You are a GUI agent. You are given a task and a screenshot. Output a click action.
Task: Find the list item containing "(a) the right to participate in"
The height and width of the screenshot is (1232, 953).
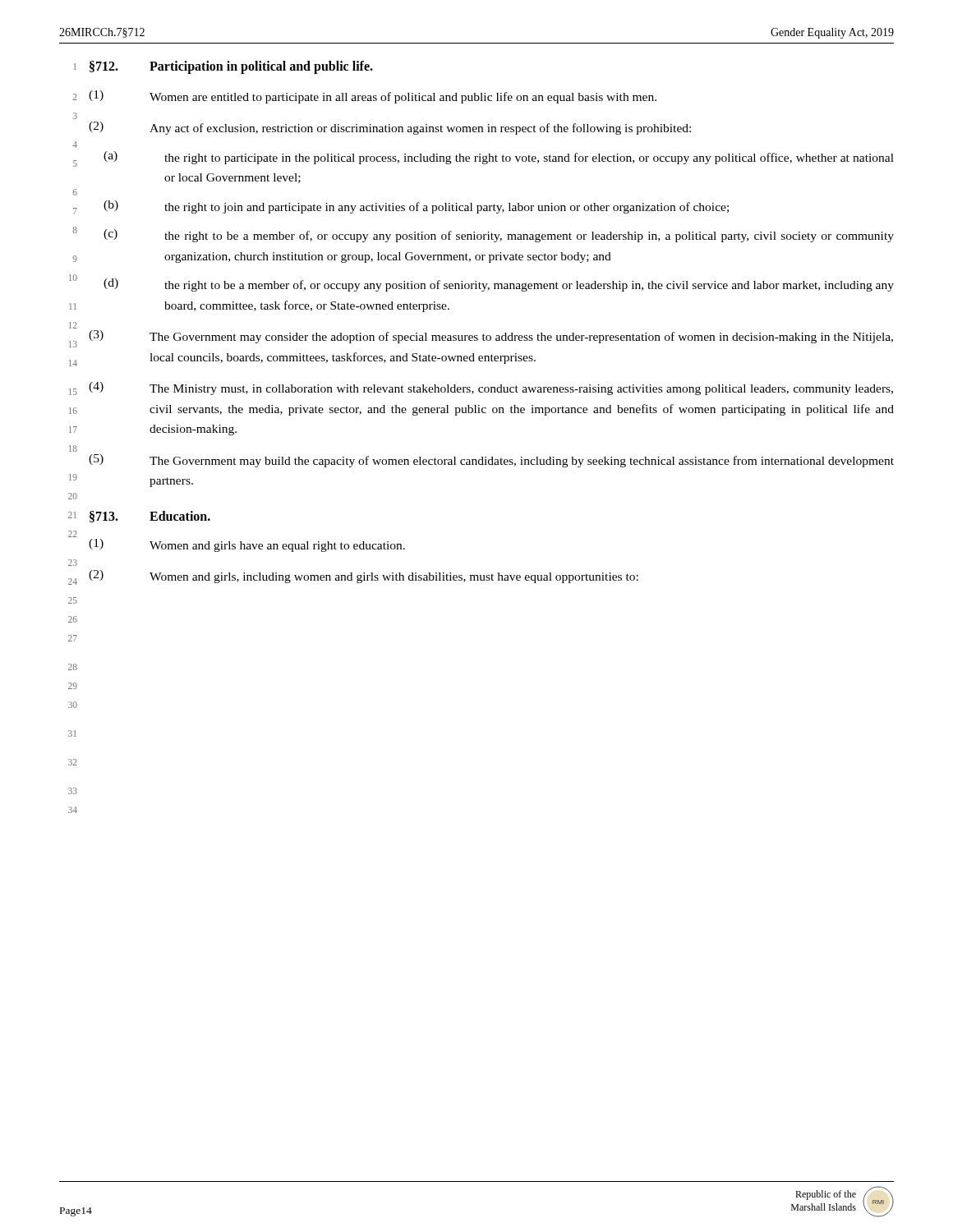[491, 168]
